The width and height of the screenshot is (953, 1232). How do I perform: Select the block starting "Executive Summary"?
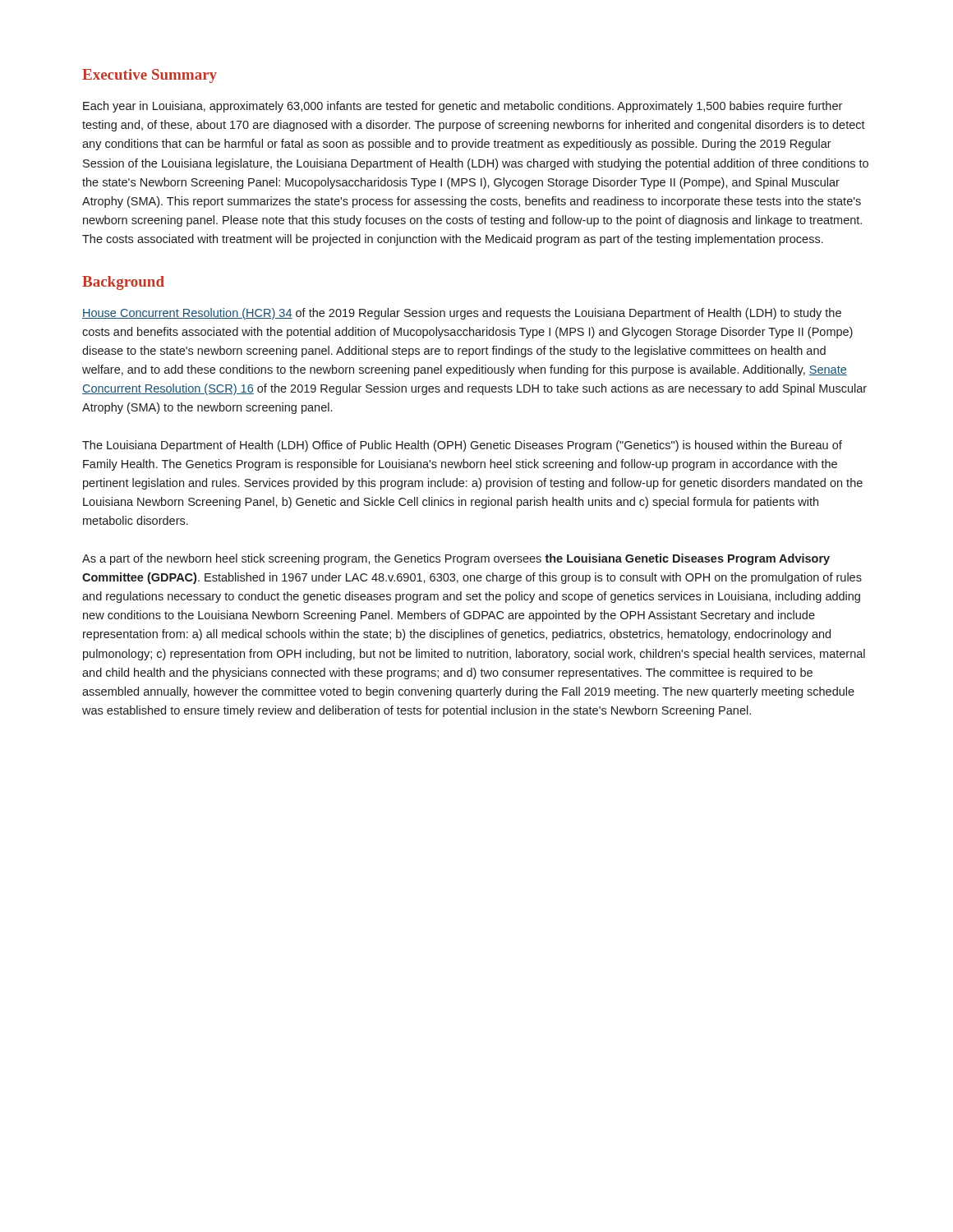click(x=150, y=76)
